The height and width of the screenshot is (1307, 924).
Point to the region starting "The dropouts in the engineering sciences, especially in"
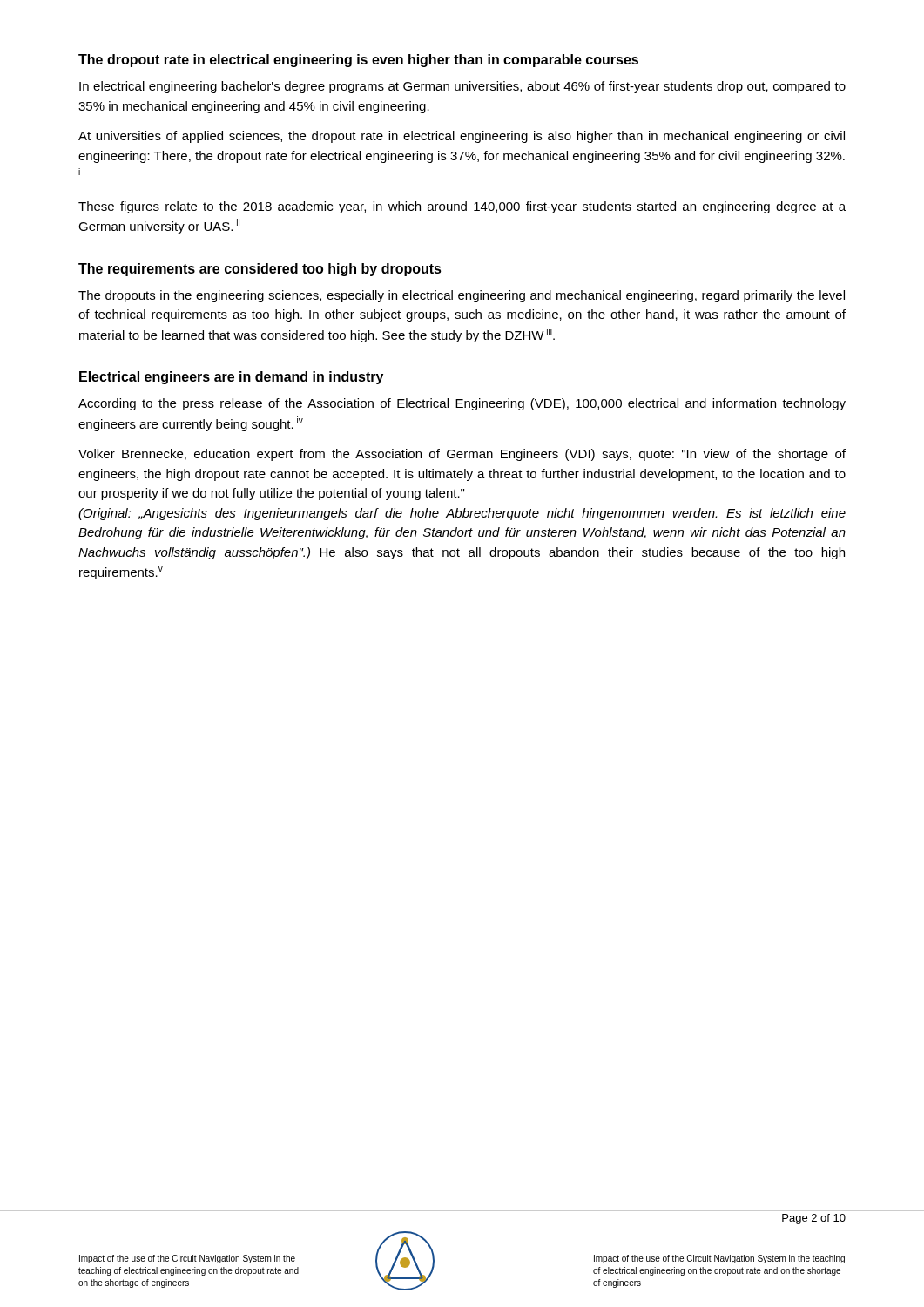click(462, 315)
